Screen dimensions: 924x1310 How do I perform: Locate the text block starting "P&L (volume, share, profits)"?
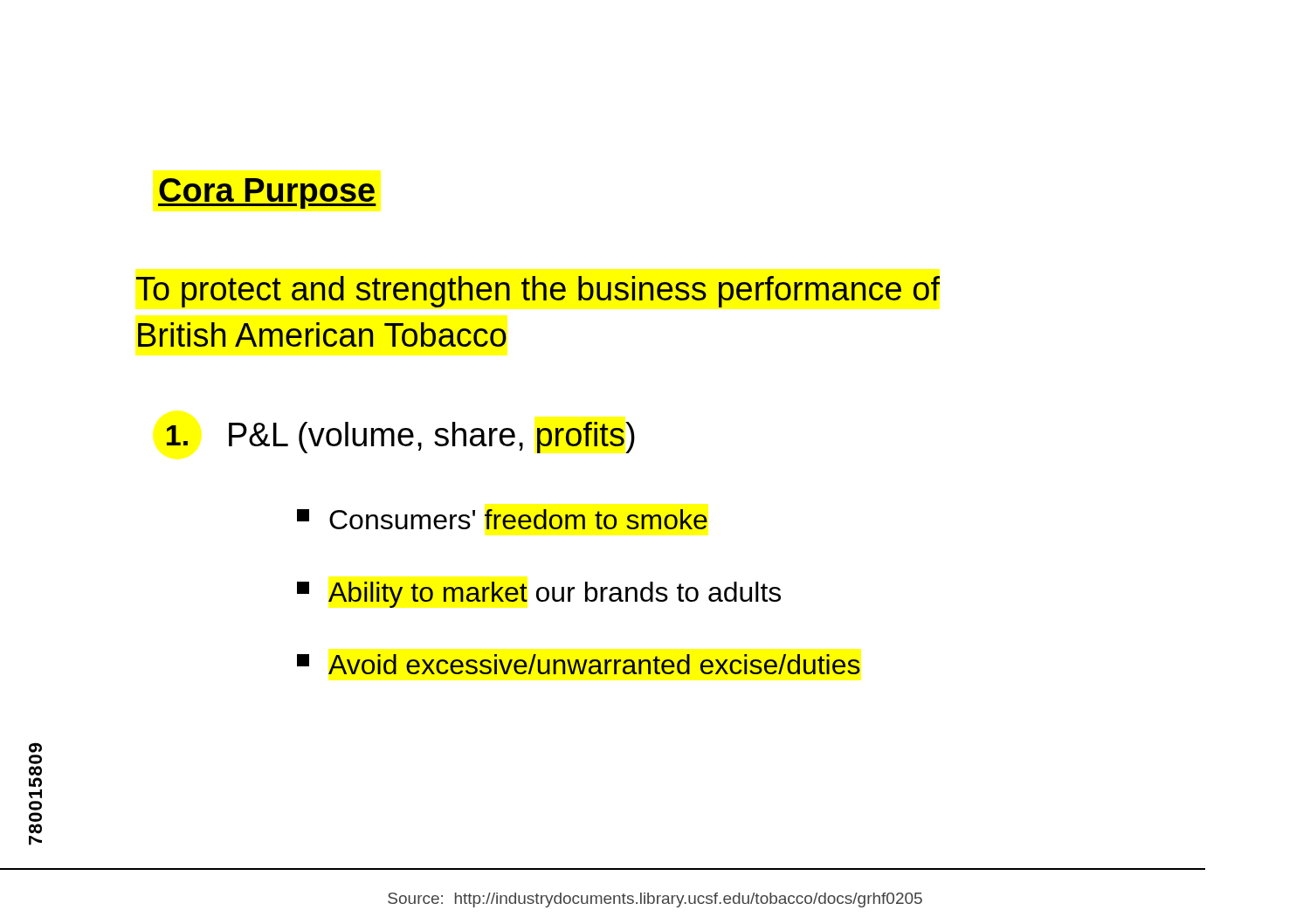coord(395,435)
